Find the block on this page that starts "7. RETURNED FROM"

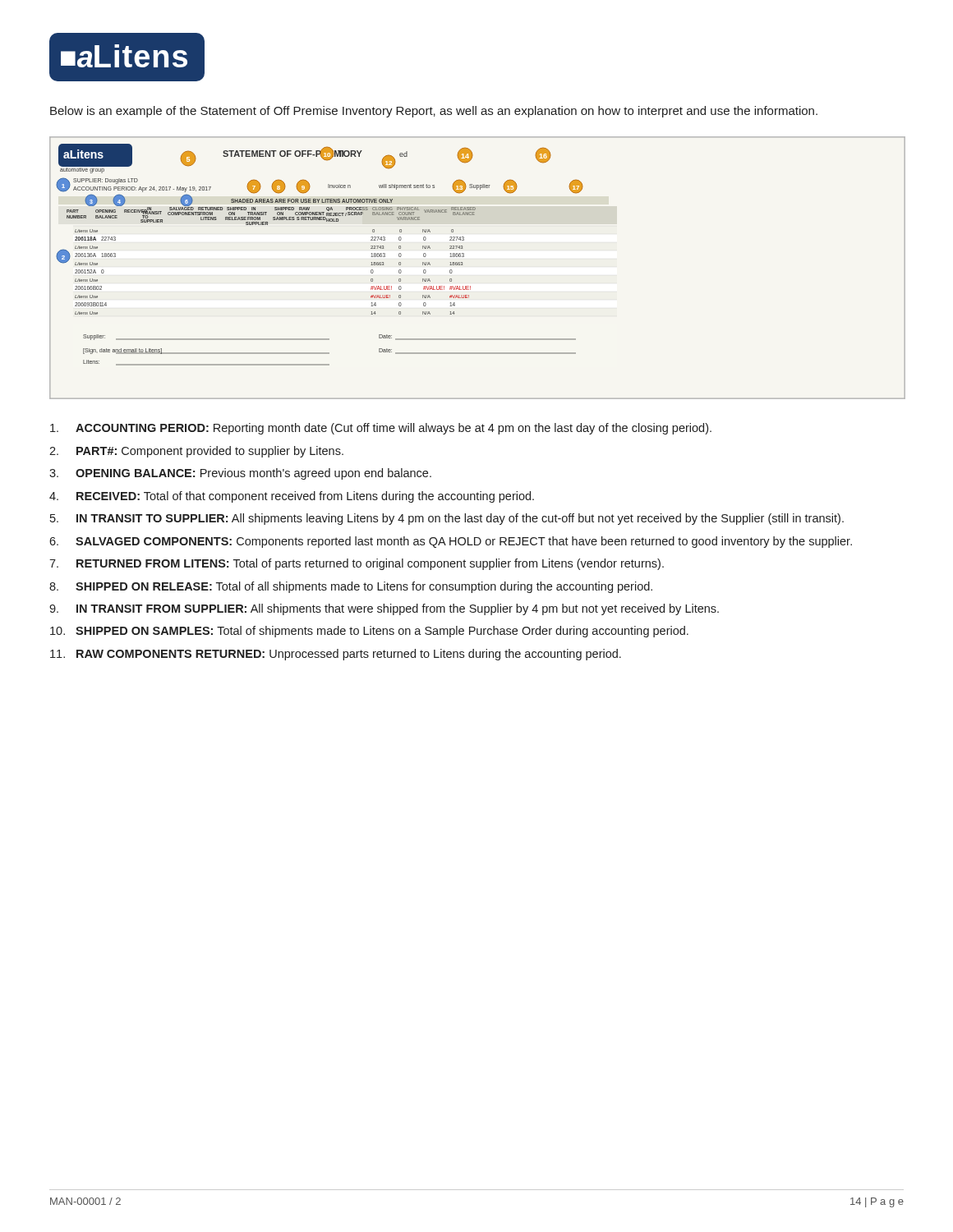[x=476, y=564]
